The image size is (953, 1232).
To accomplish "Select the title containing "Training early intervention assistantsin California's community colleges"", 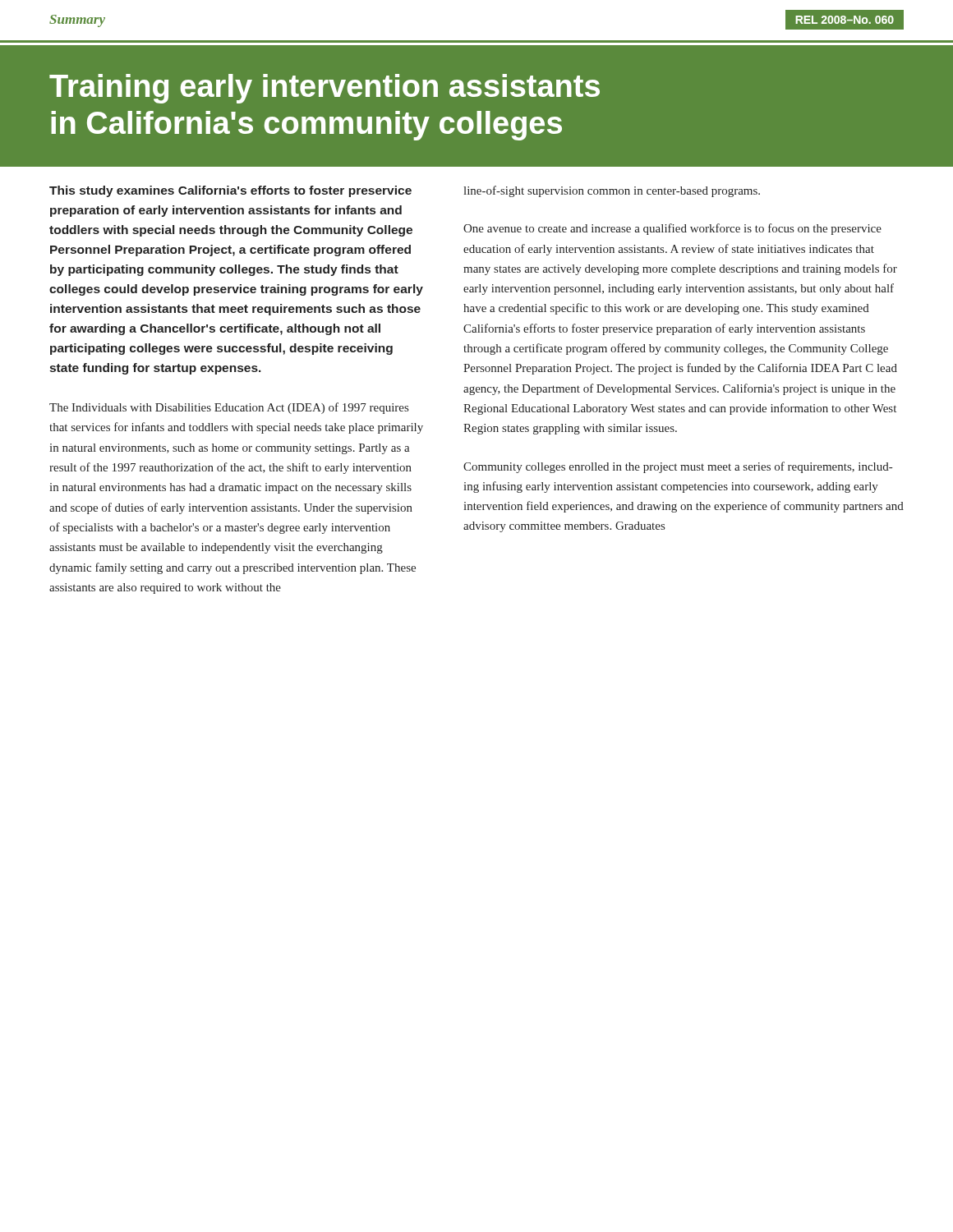I will [x=476, y=105].
